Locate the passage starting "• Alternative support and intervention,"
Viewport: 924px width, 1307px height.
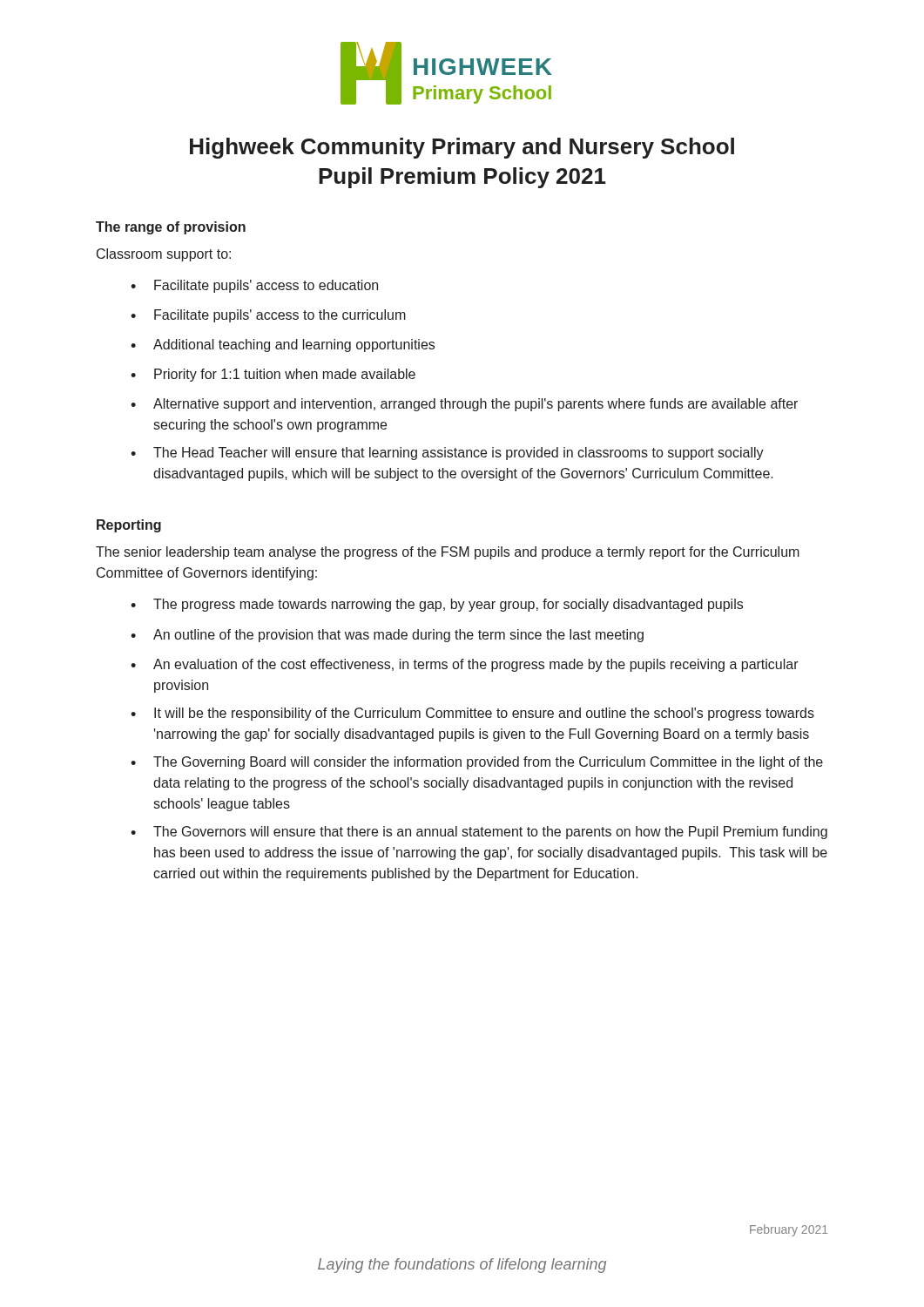point(479,415)
